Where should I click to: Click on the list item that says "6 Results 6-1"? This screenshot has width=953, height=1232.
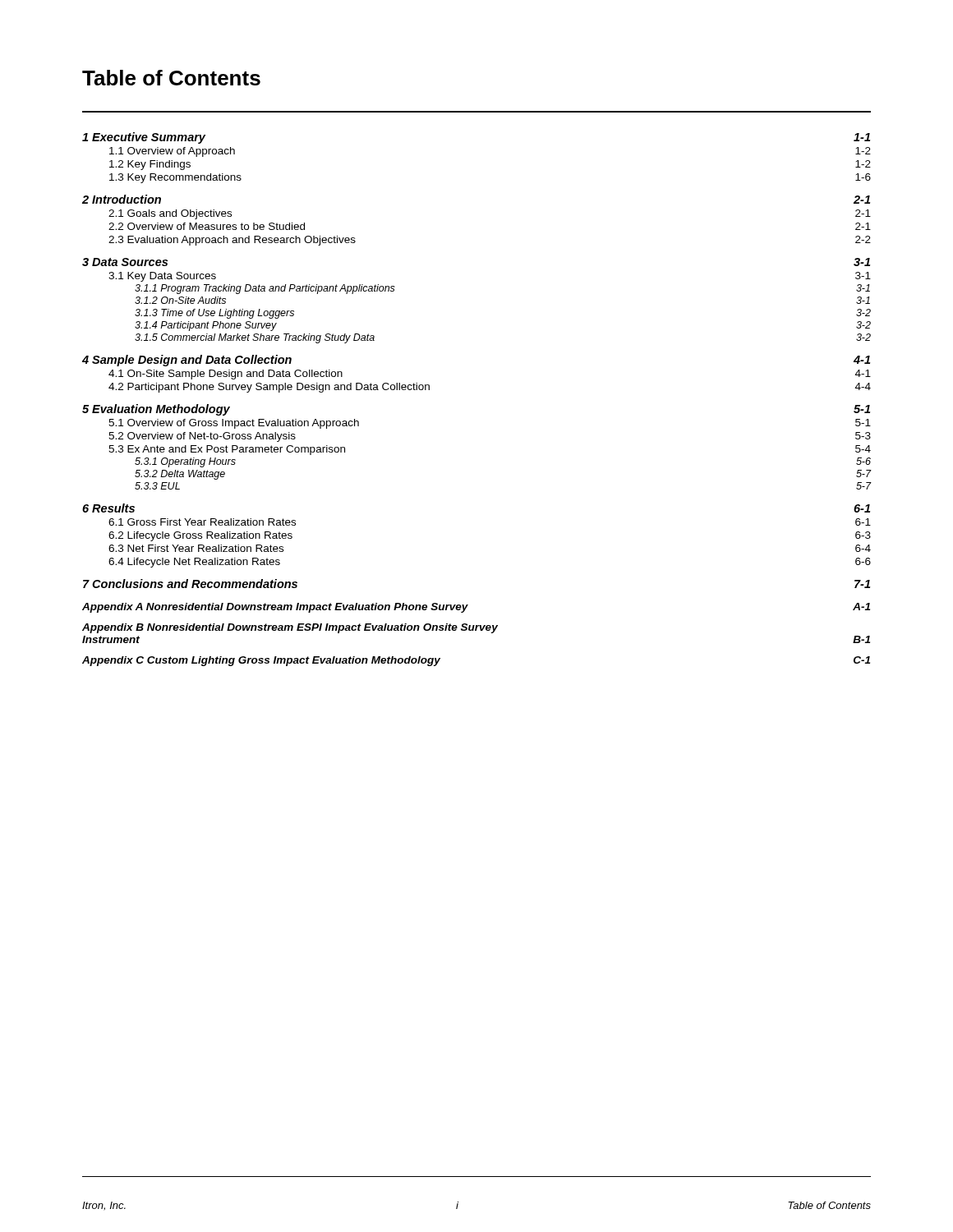pos(110,507)
